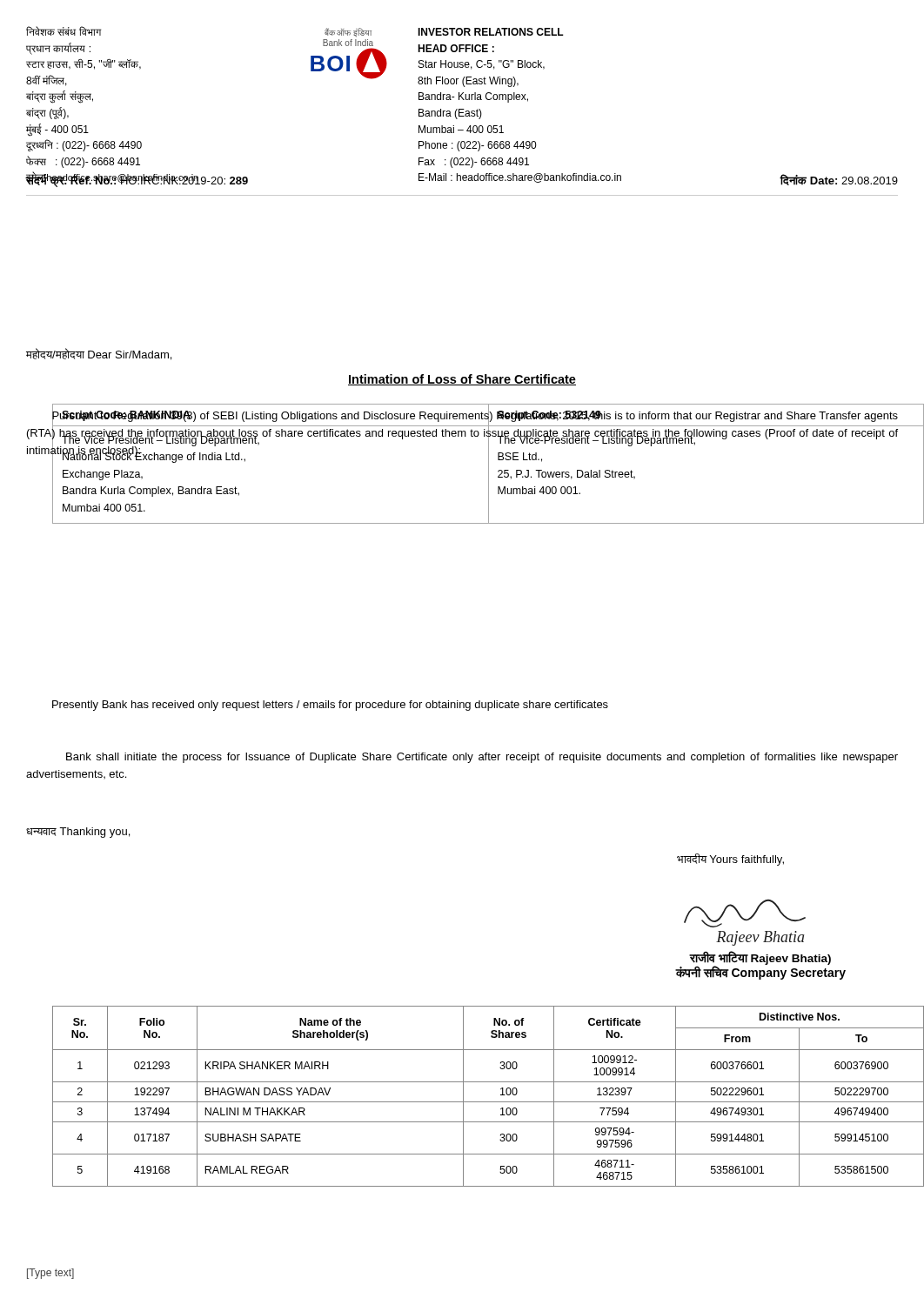Select the element starting "संदर्भ क्र. Ref. No.: HO:IRC:NK:2019-20: 289"
Image resolution: width=924 pixels, height=1305 pixels.
coord(462,181)
